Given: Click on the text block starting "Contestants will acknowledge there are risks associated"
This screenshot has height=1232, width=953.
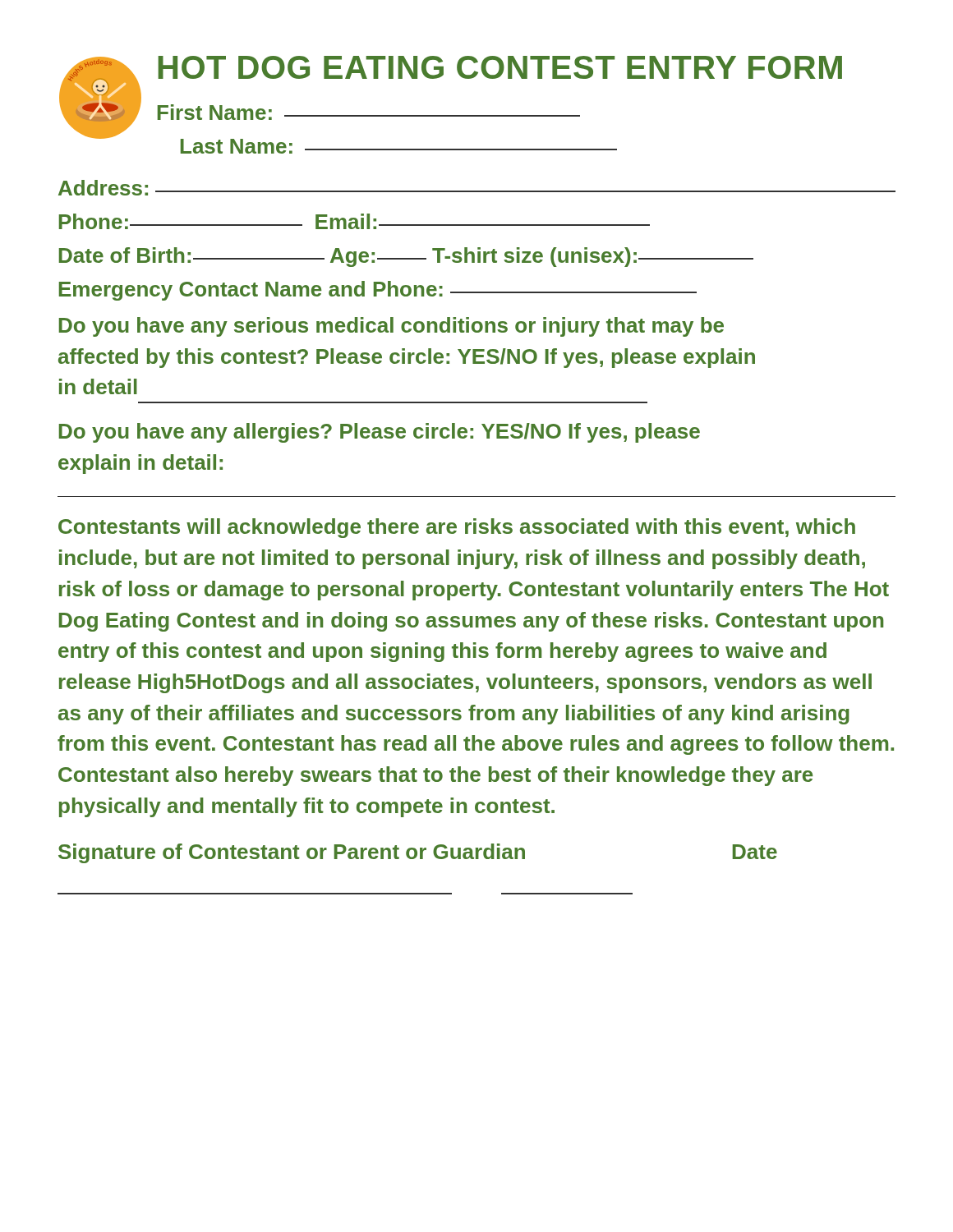Looking at the screenshot, I should [476, 666].
